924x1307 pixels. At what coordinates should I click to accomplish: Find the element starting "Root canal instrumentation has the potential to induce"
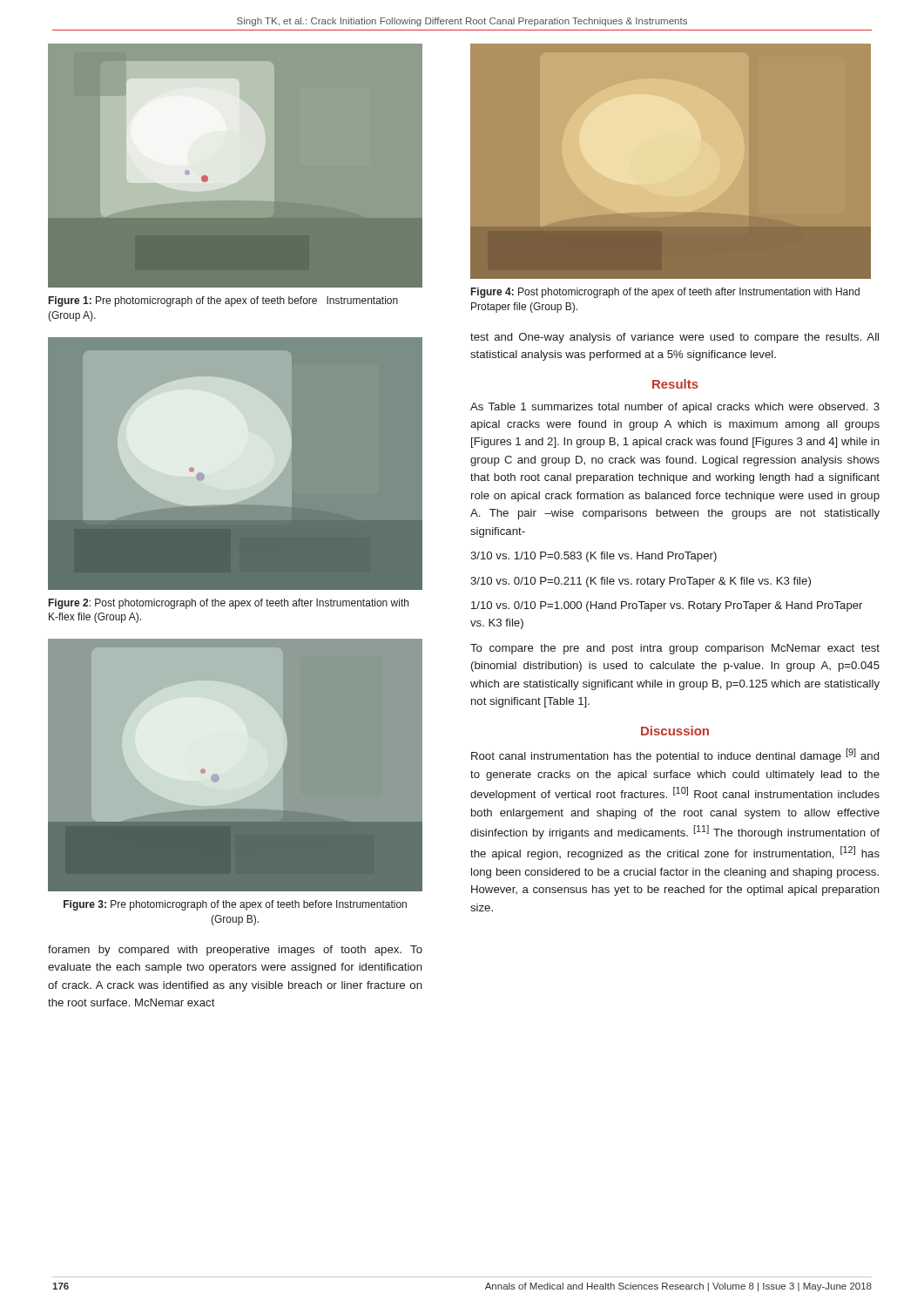coord(675,830)
